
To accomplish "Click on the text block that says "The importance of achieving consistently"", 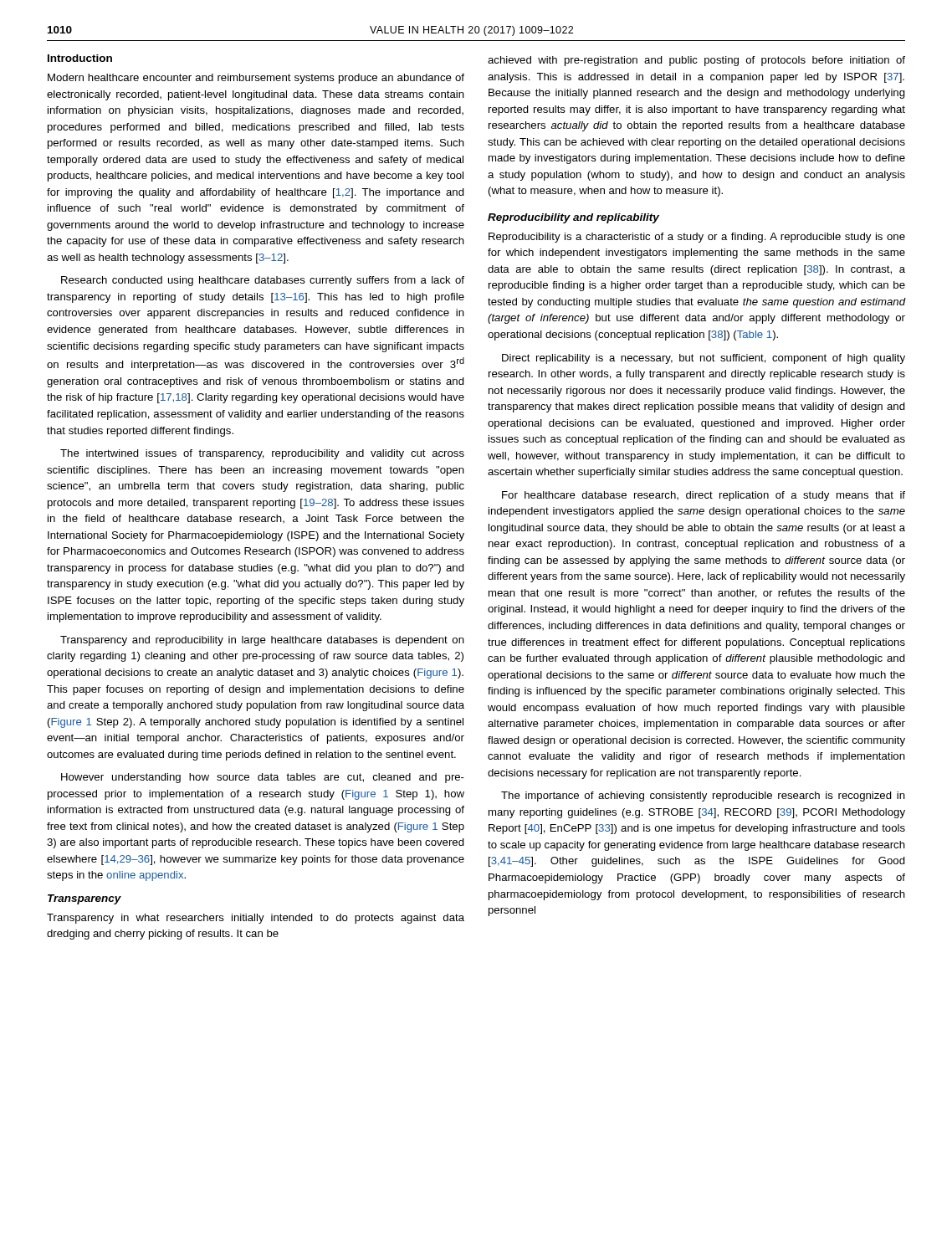I will pyautogui.click(x=696, y=853).
